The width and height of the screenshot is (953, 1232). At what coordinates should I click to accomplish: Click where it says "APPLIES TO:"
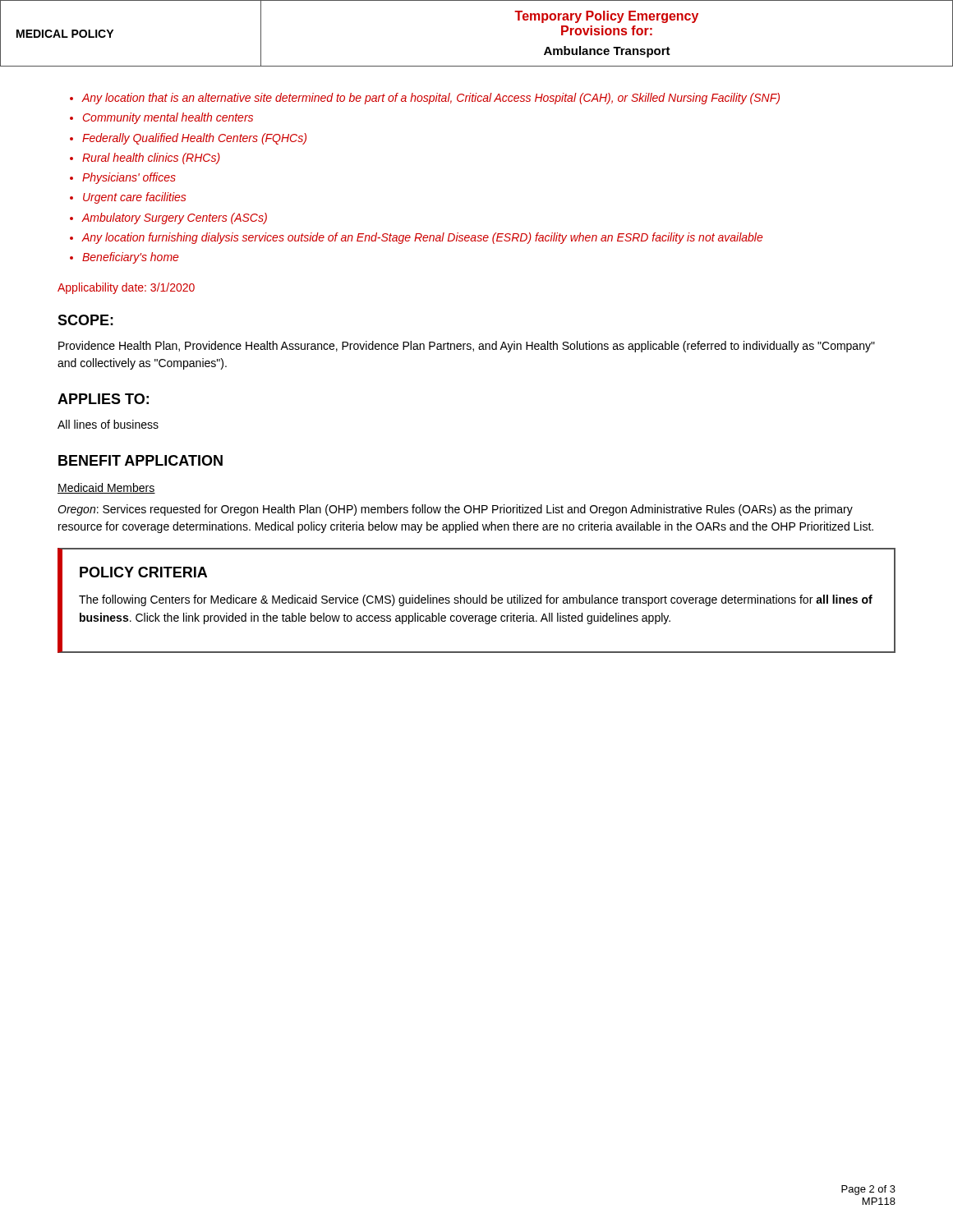click(104, 399)
